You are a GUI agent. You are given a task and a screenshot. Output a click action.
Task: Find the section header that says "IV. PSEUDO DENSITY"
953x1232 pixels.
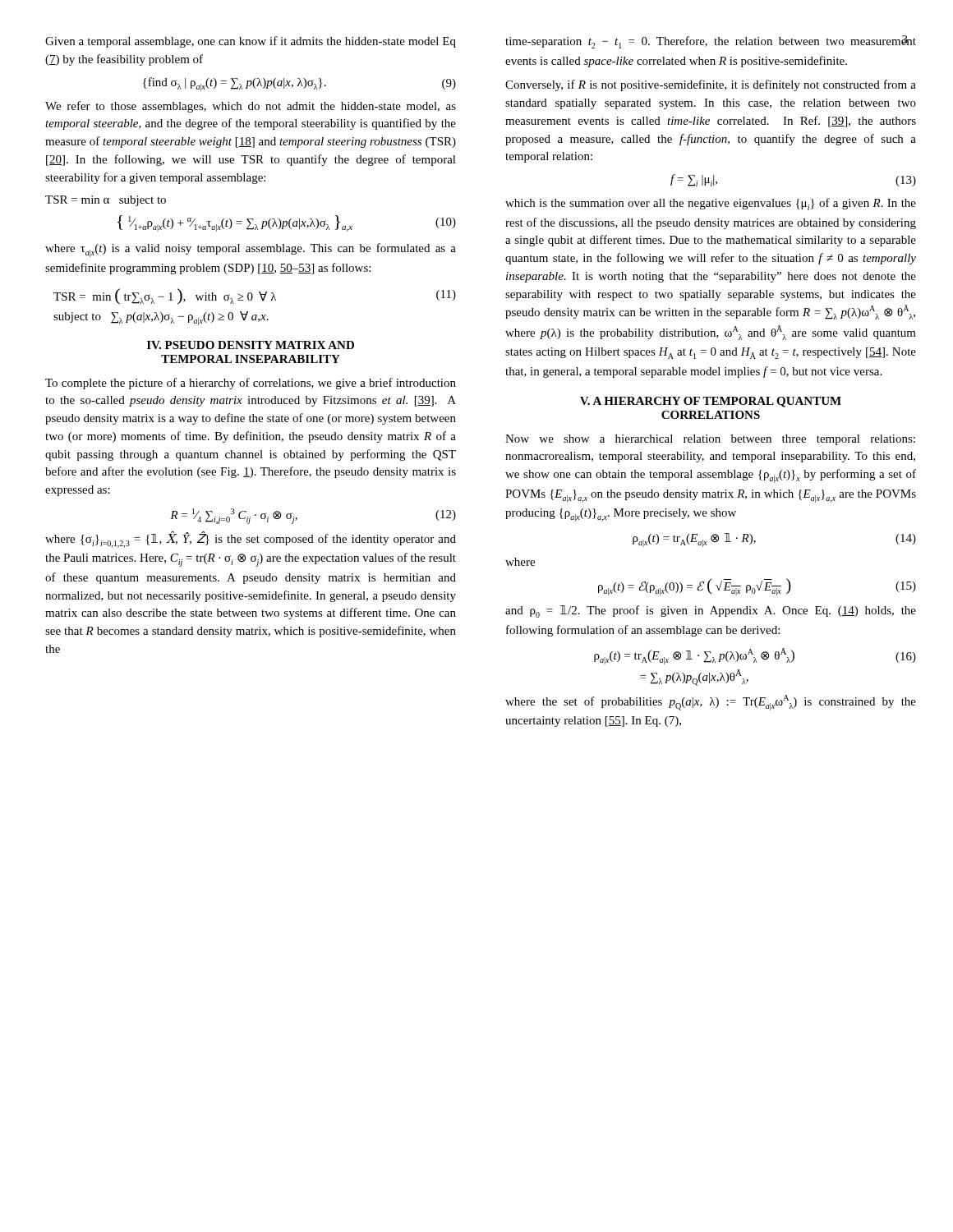point(251,352)
